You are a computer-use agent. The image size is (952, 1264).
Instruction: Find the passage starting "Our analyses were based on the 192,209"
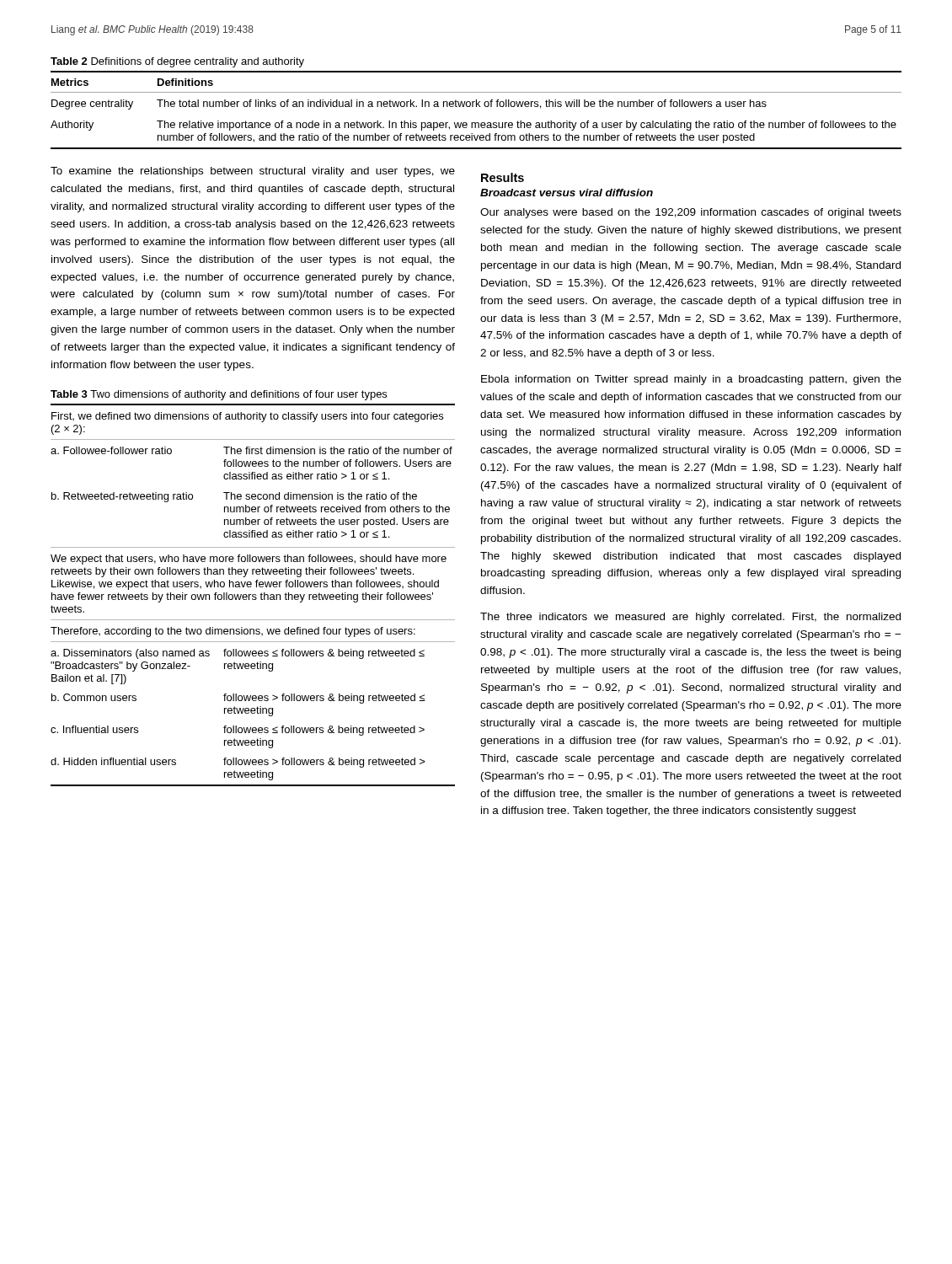(691, 282)
